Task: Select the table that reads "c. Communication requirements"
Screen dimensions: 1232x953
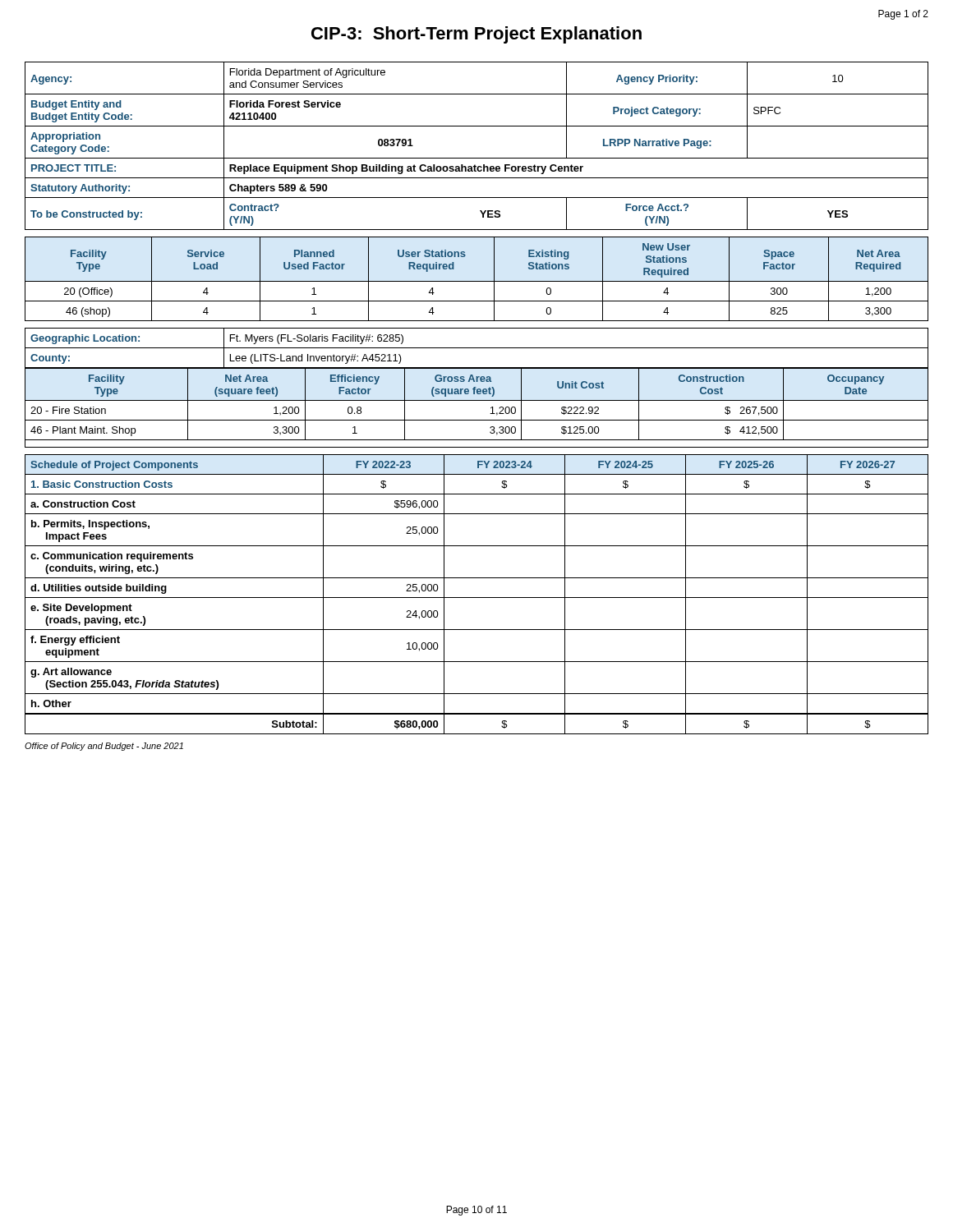Action: [476, 594]
